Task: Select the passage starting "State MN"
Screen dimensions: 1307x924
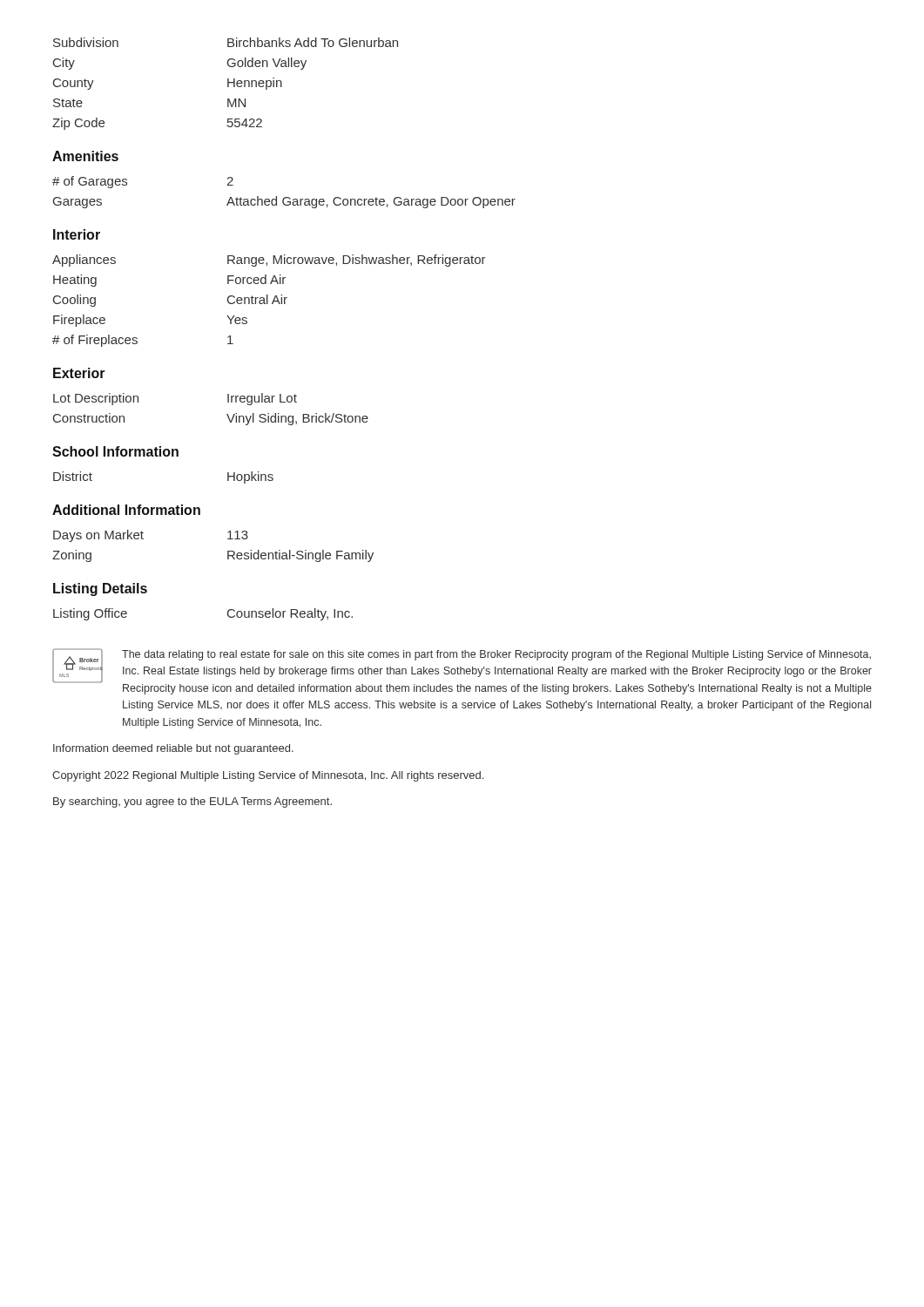Action: 74,102
